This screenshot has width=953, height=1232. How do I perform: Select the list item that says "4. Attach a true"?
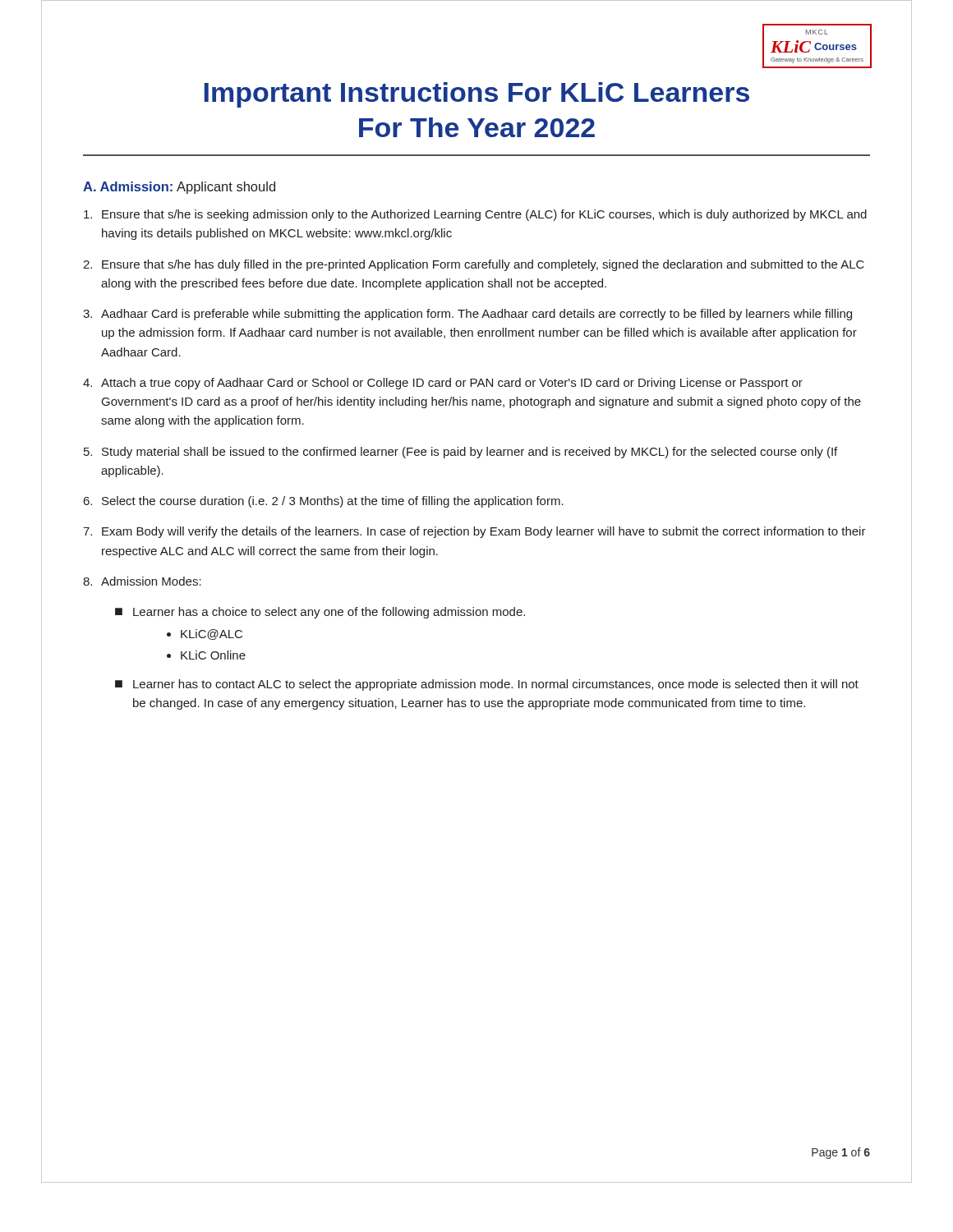tap(476, 401)
